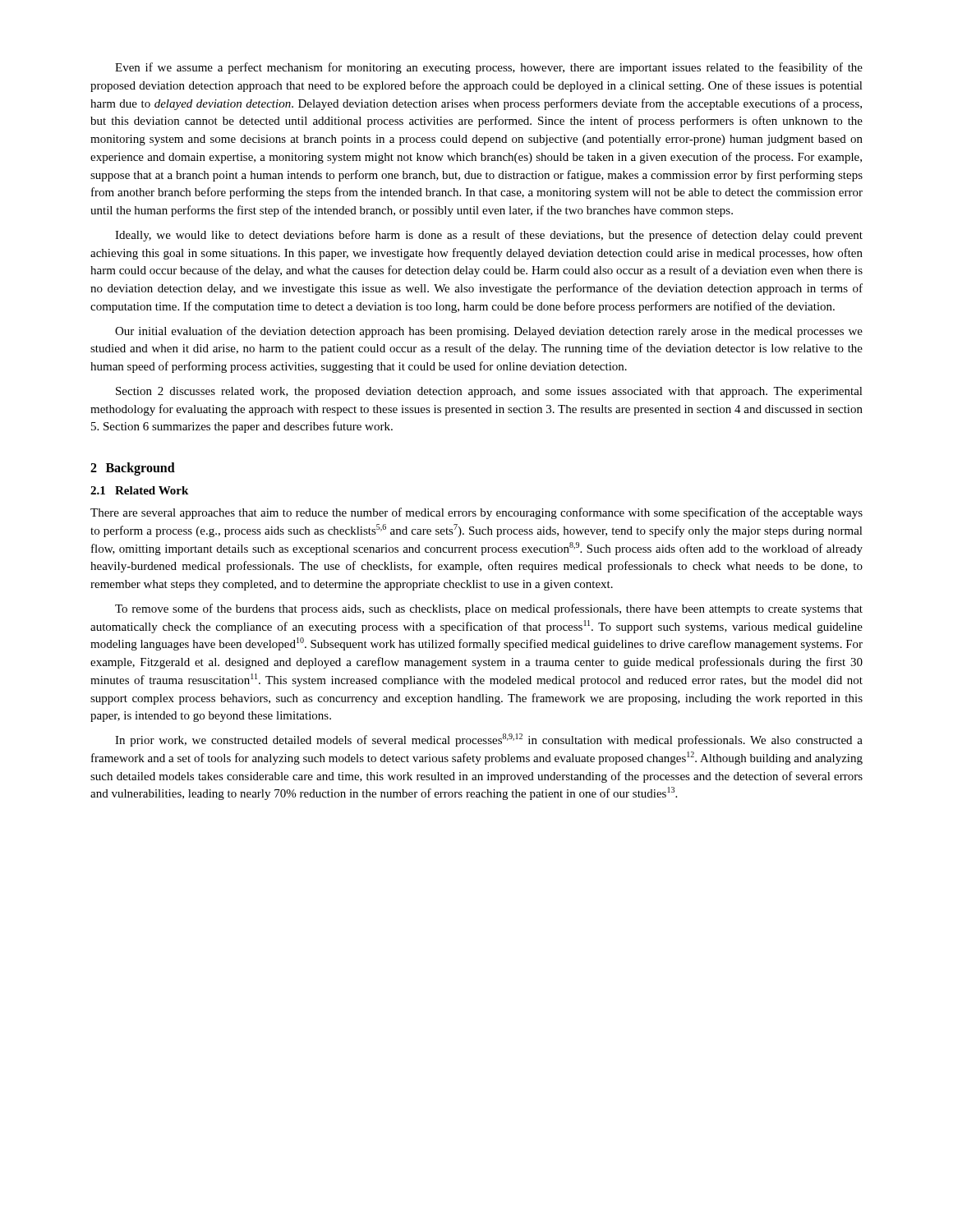The width and height of the screenshot is (953, 1232).
Task: Click on the text block starting "2.1 Related Work"
Action: tap(139, 490)
